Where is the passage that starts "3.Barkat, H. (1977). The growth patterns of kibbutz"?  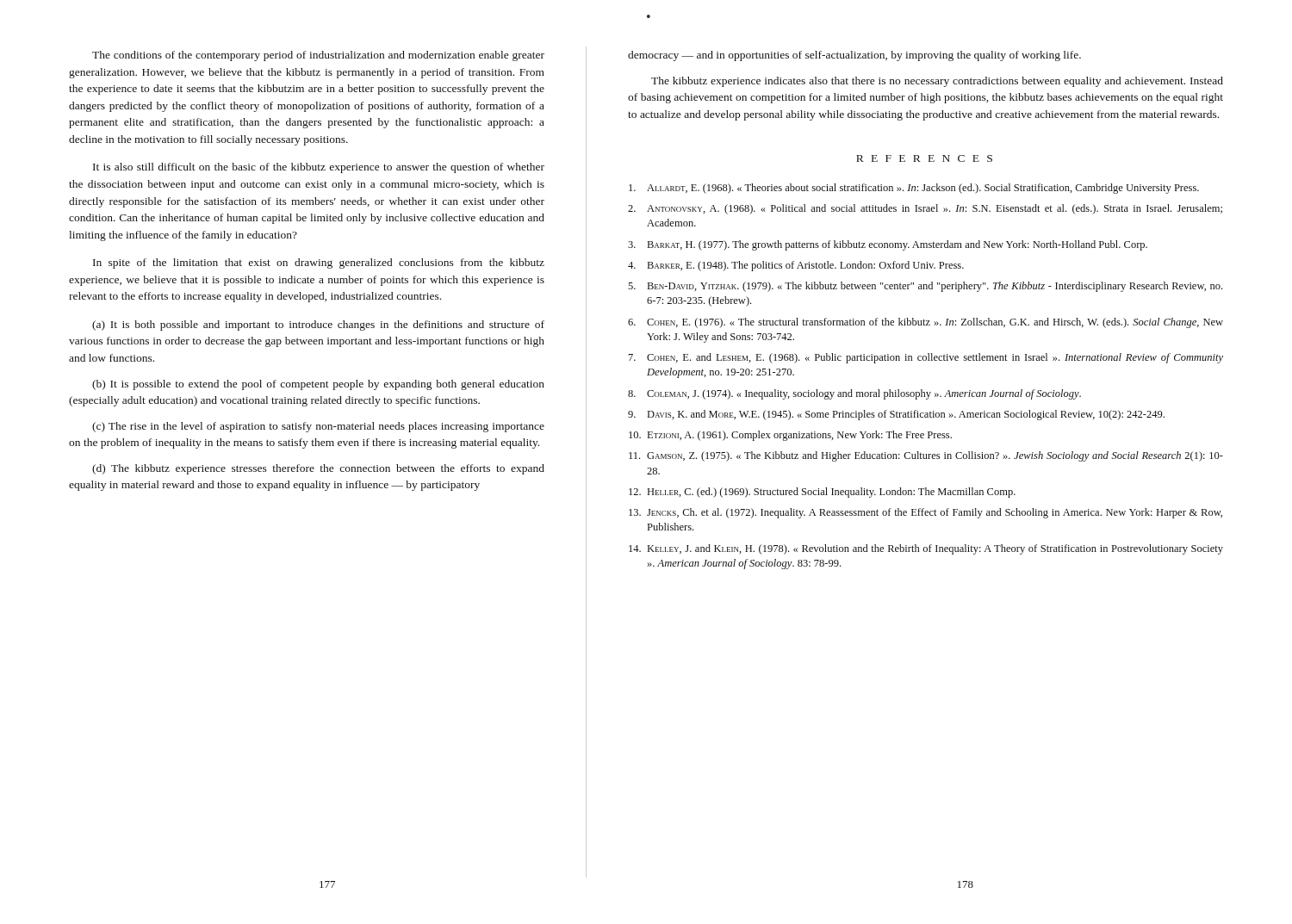[x=926, y=245]
